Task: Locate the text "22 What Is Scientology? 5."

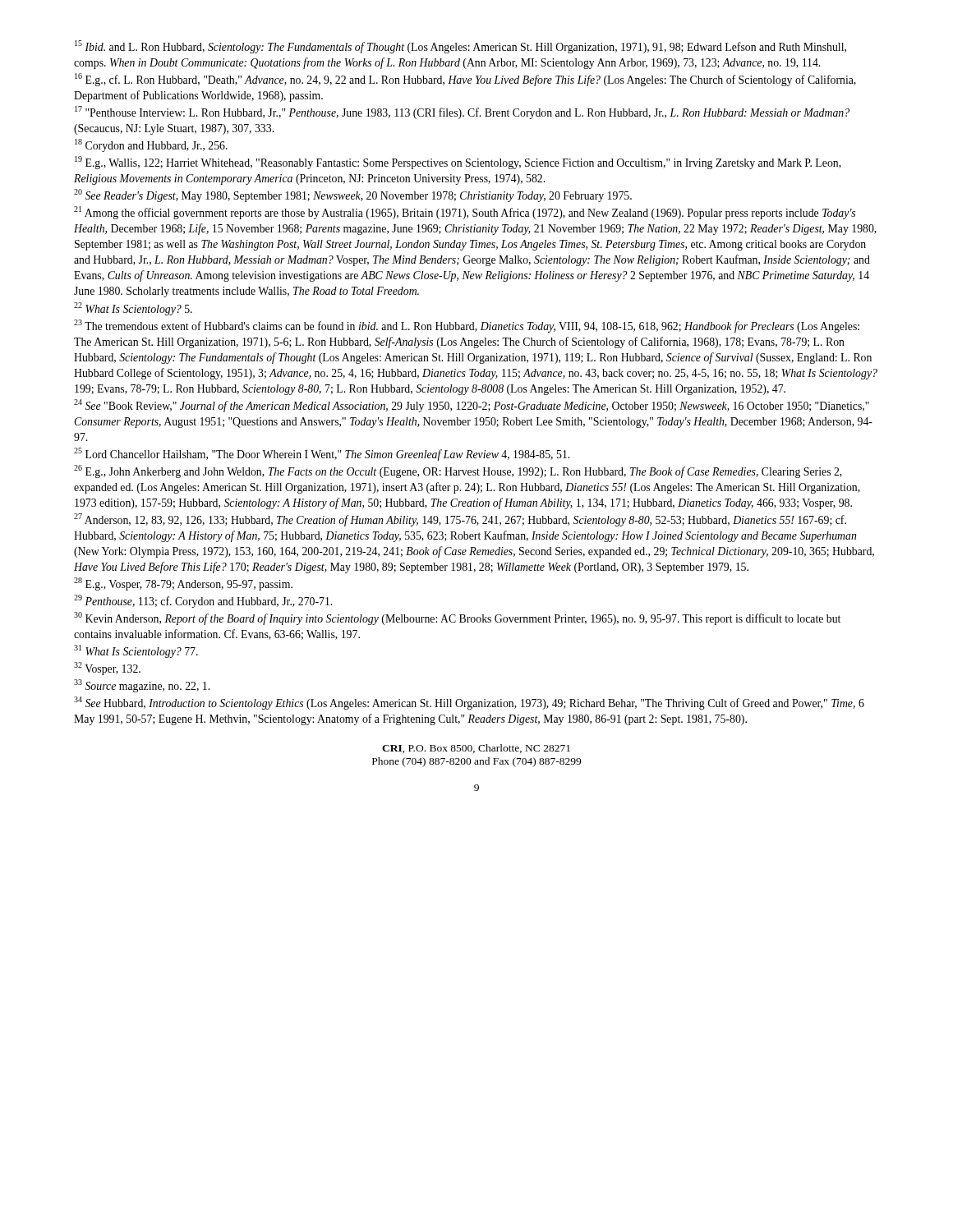Action: pyautogui.click(x=133, y=308)
